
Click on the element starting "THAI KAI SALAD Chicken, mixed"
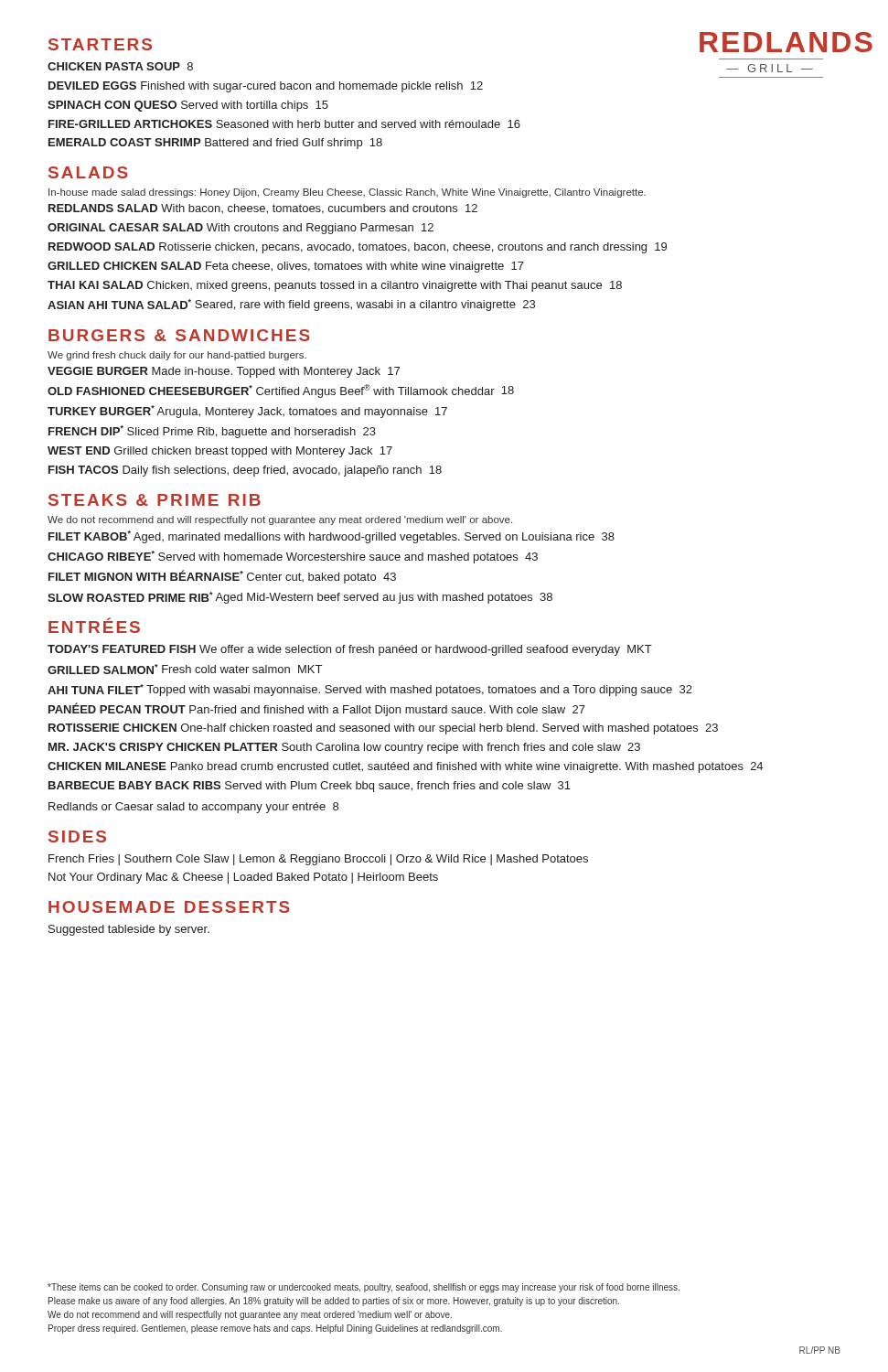335,285
